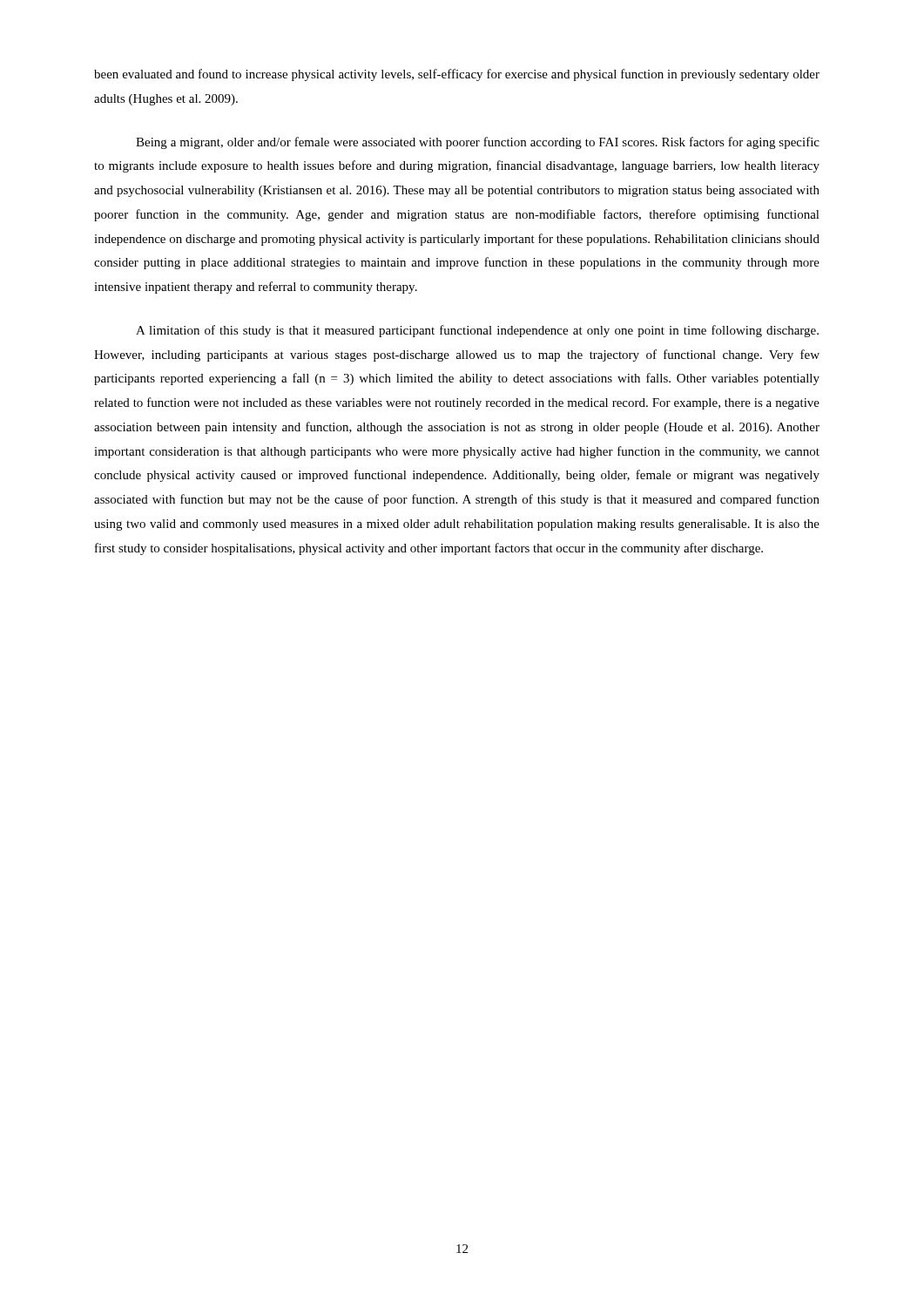Find the text block with the text "Being a migrant, older and/or"
This screenshot has width=924, height=1307.
(457, 215)
